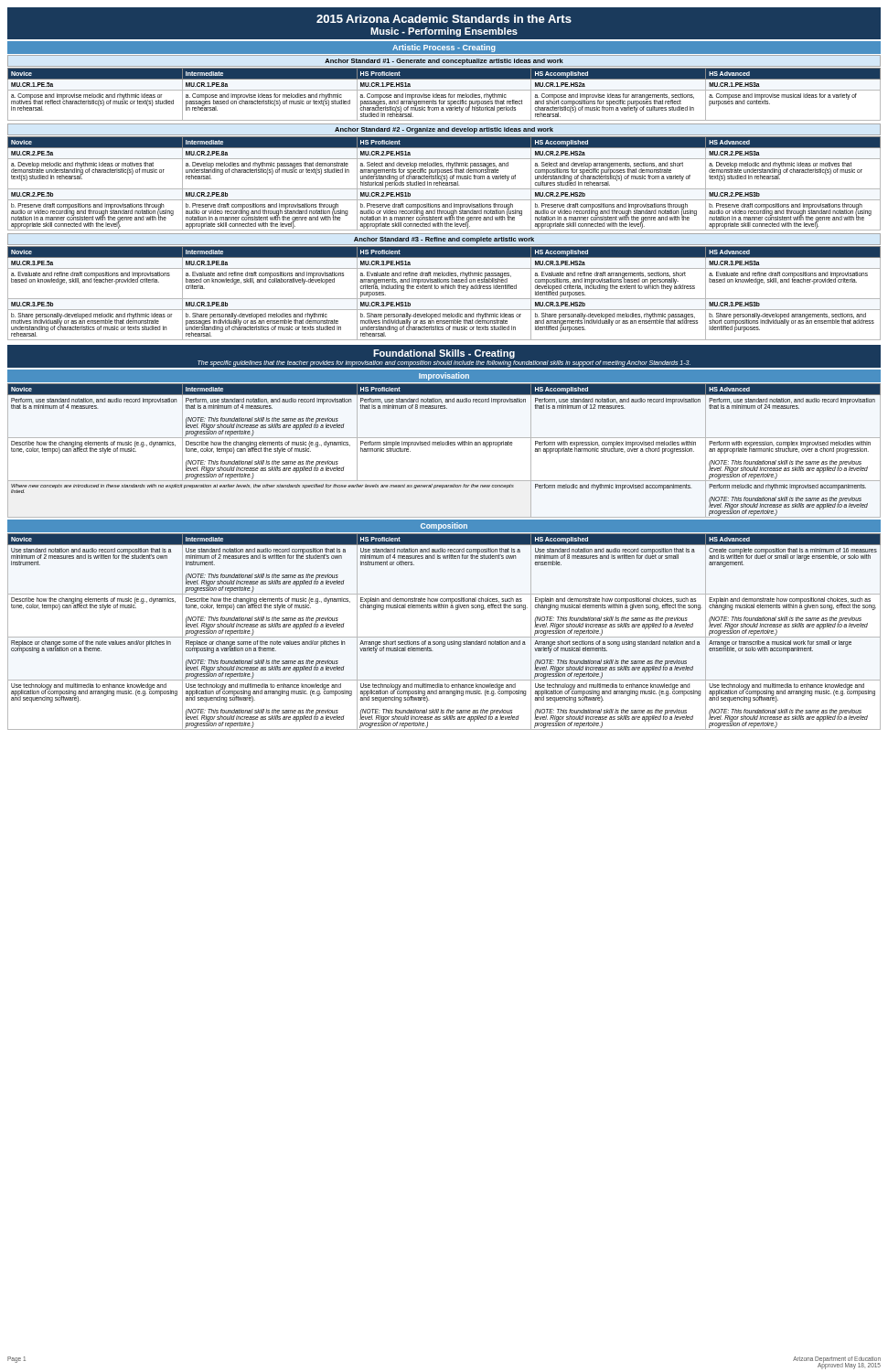Image resolution: width=888 pixels, height=1372 pixels.
Task: Click where it says "Artistic Process - Creating"
Action: (x=444, y=48)
